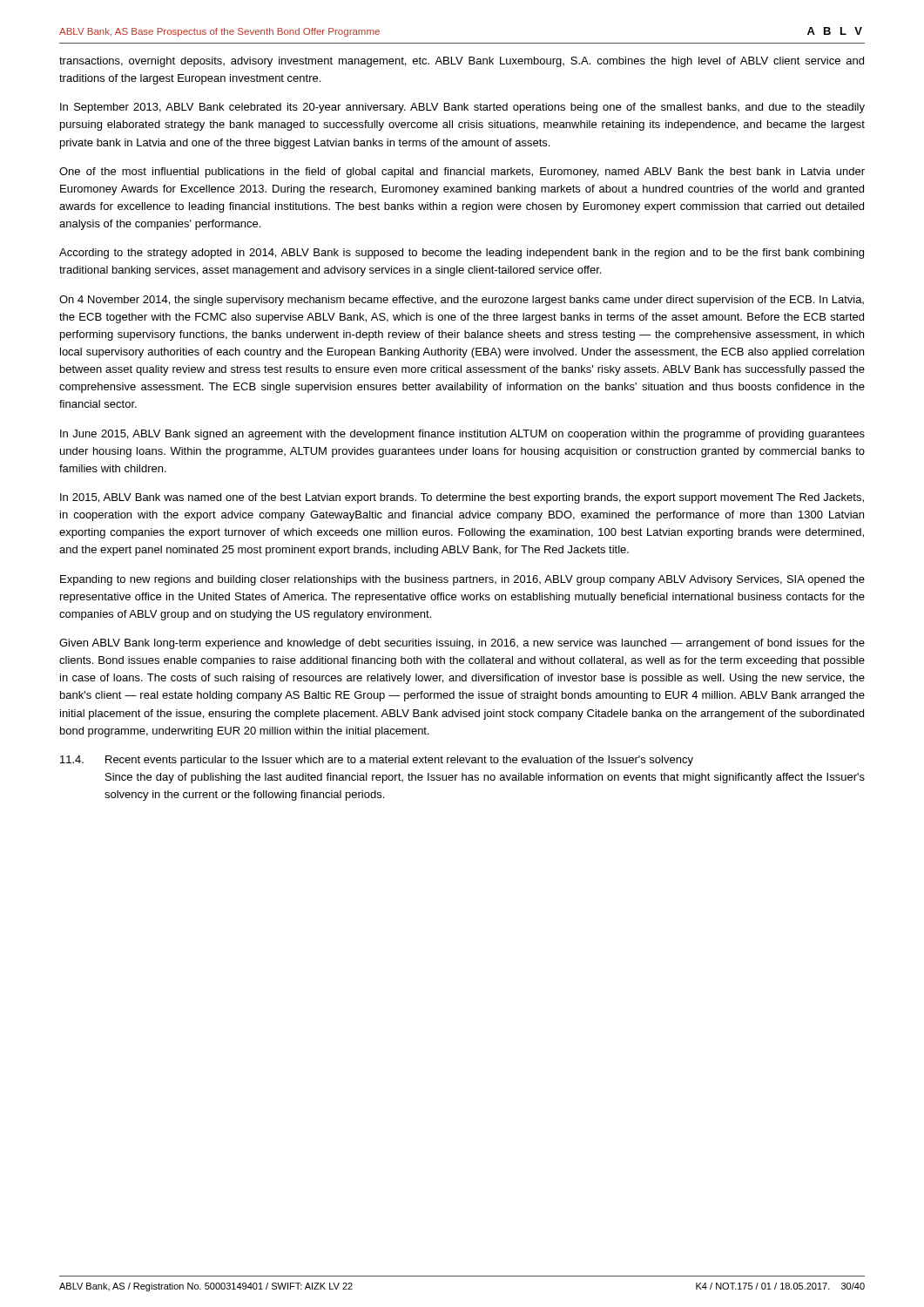
Task: Click on the text block that reads "In June 2015, ABLV"
Action: click(462, 451)
